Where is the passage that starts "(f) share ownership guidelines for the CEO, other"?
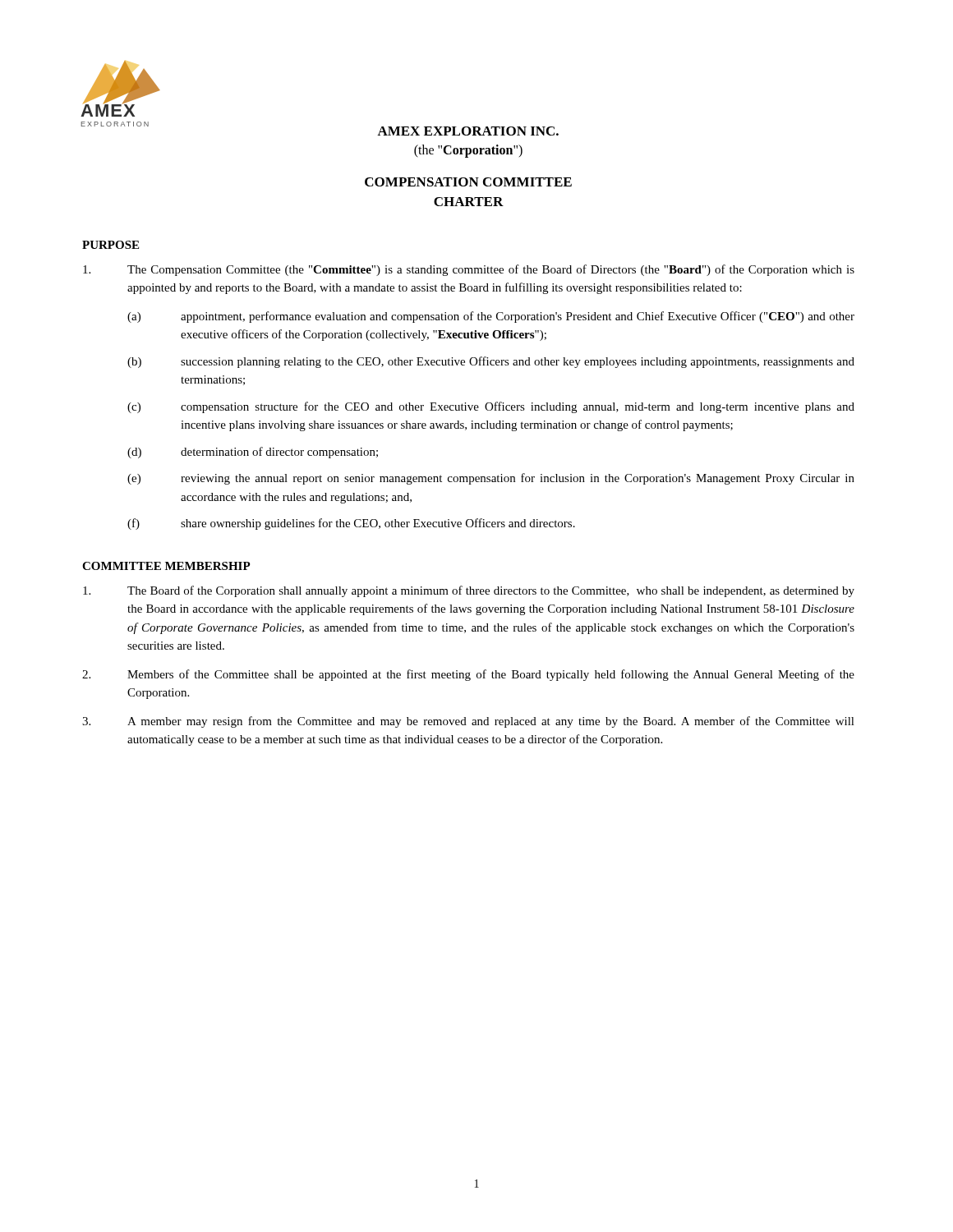 (468, 523)
